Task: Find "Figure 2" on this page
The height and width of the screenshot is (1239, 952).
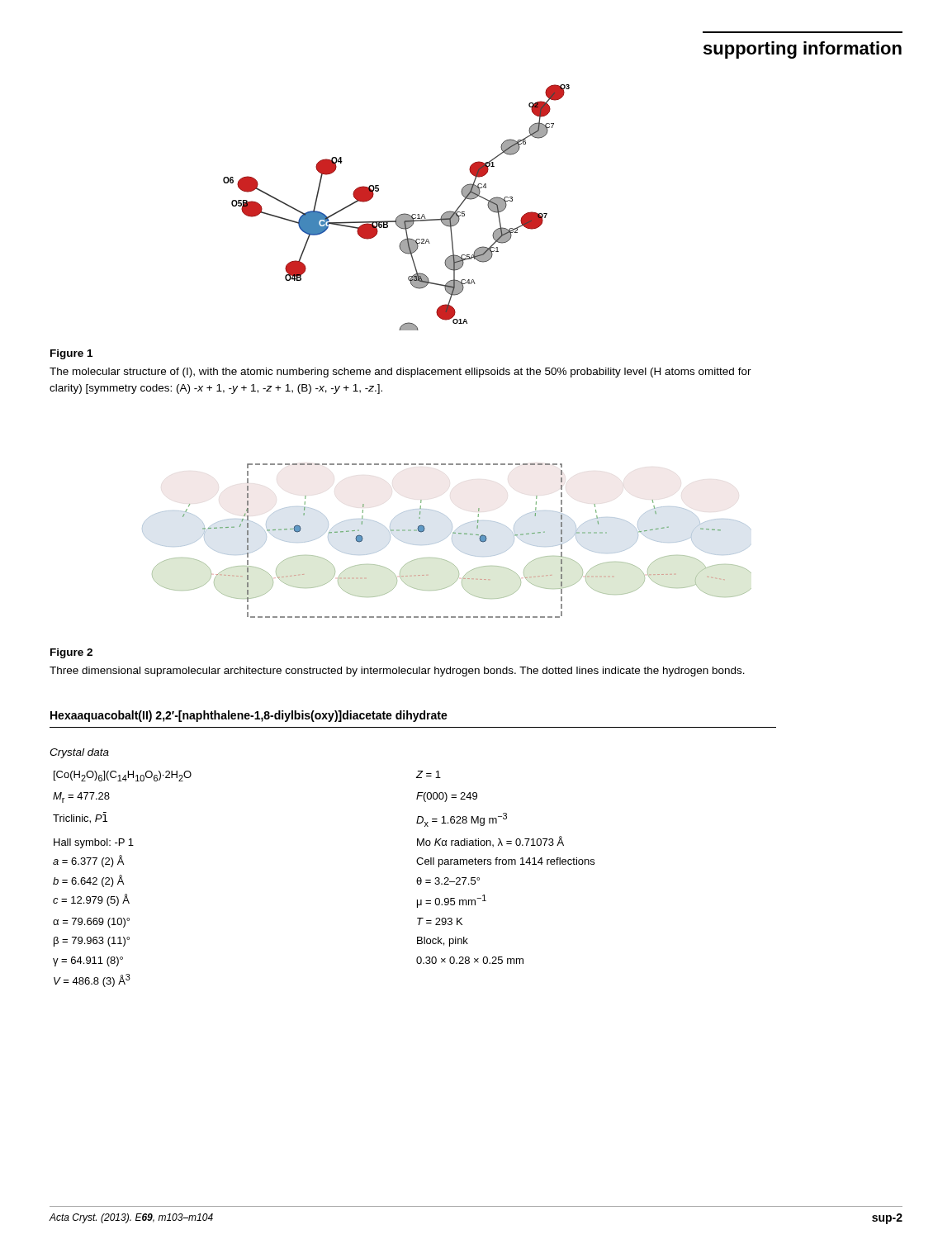Action: (71, 652)
